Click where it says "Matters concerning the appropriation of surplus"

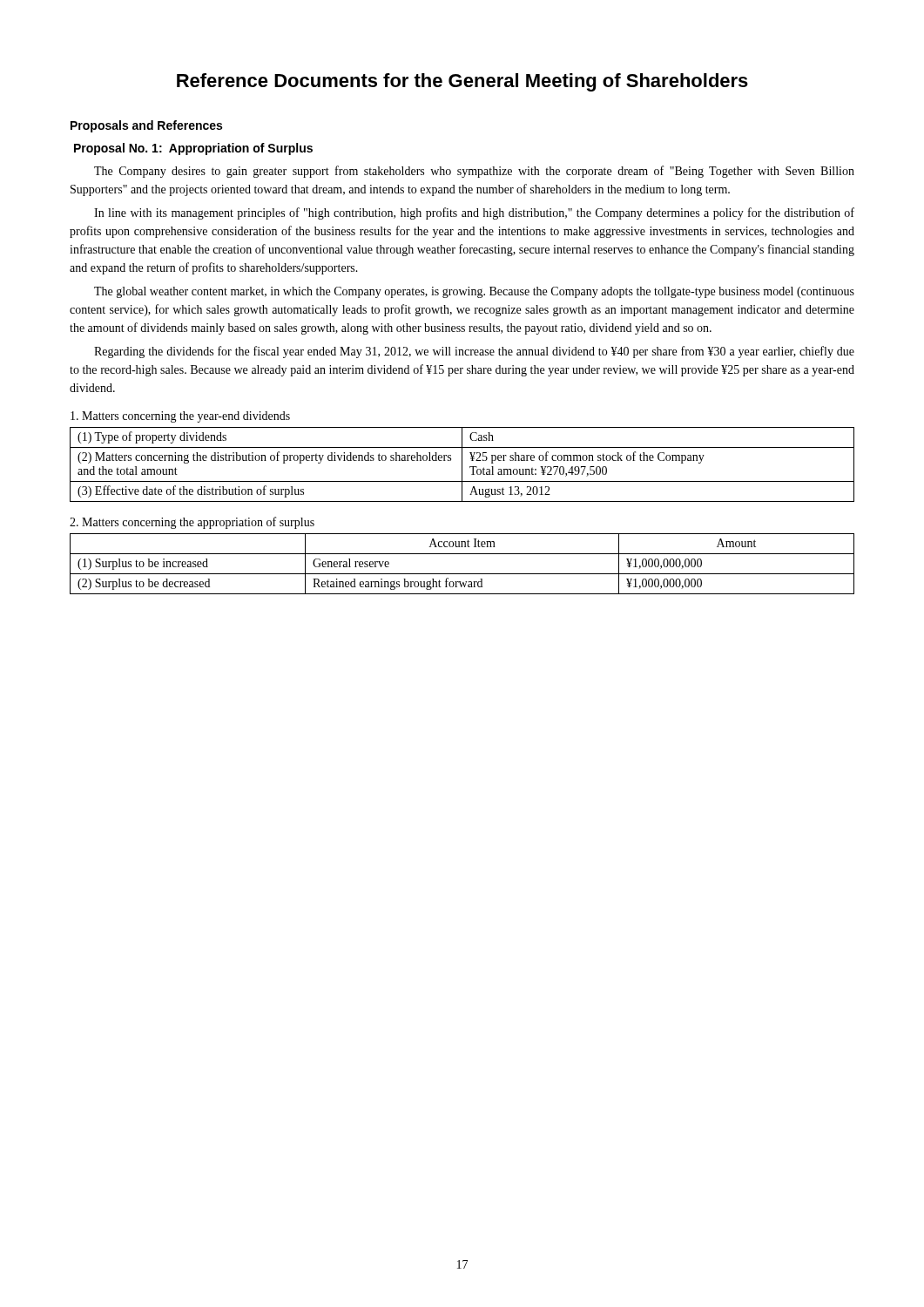[x=192, y=522]
